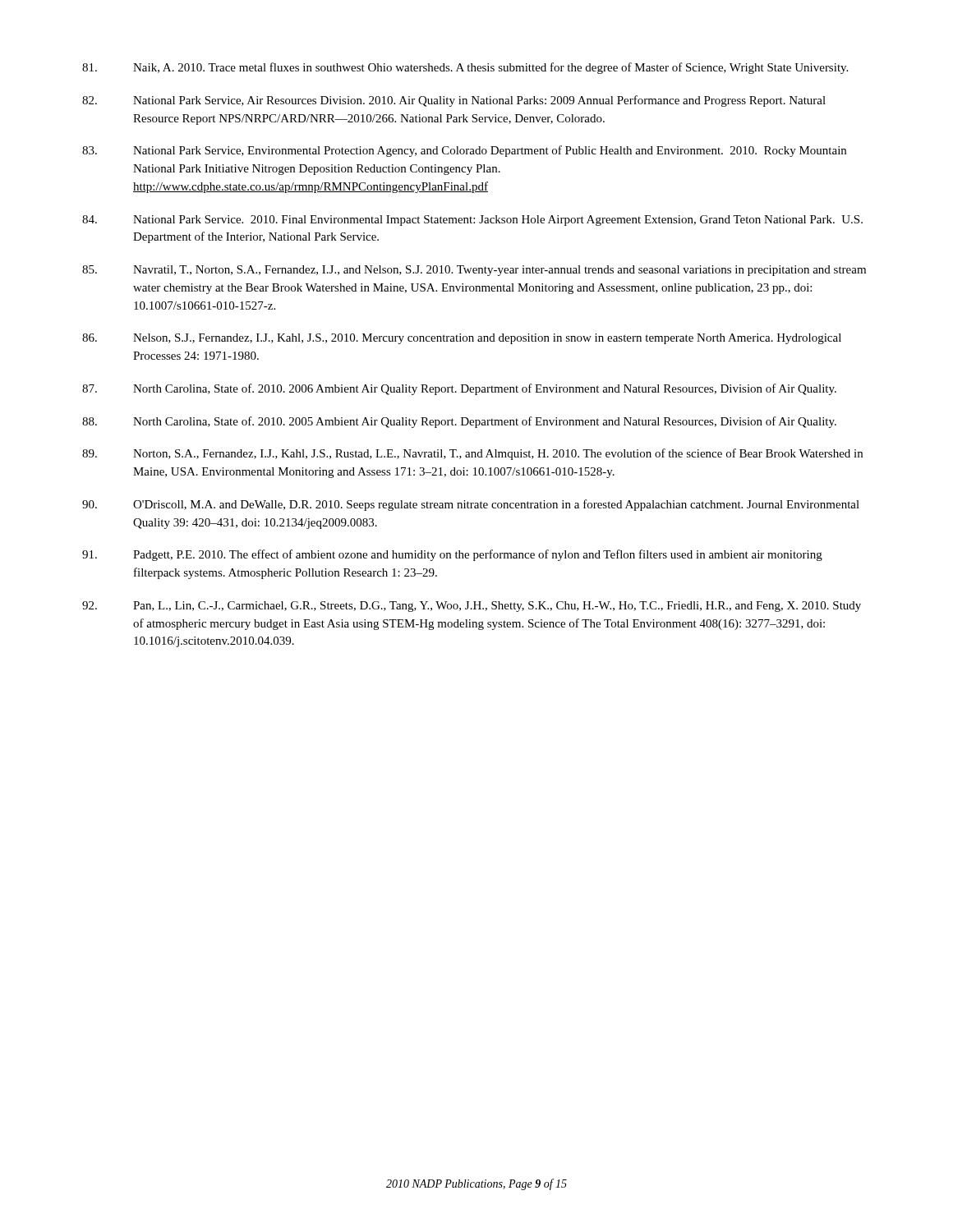The width and height of the screenshot is (953, 1232).
Task: Locate the block of text that opens with "85. Navratil, T.,"
Action: pos(476,288)
